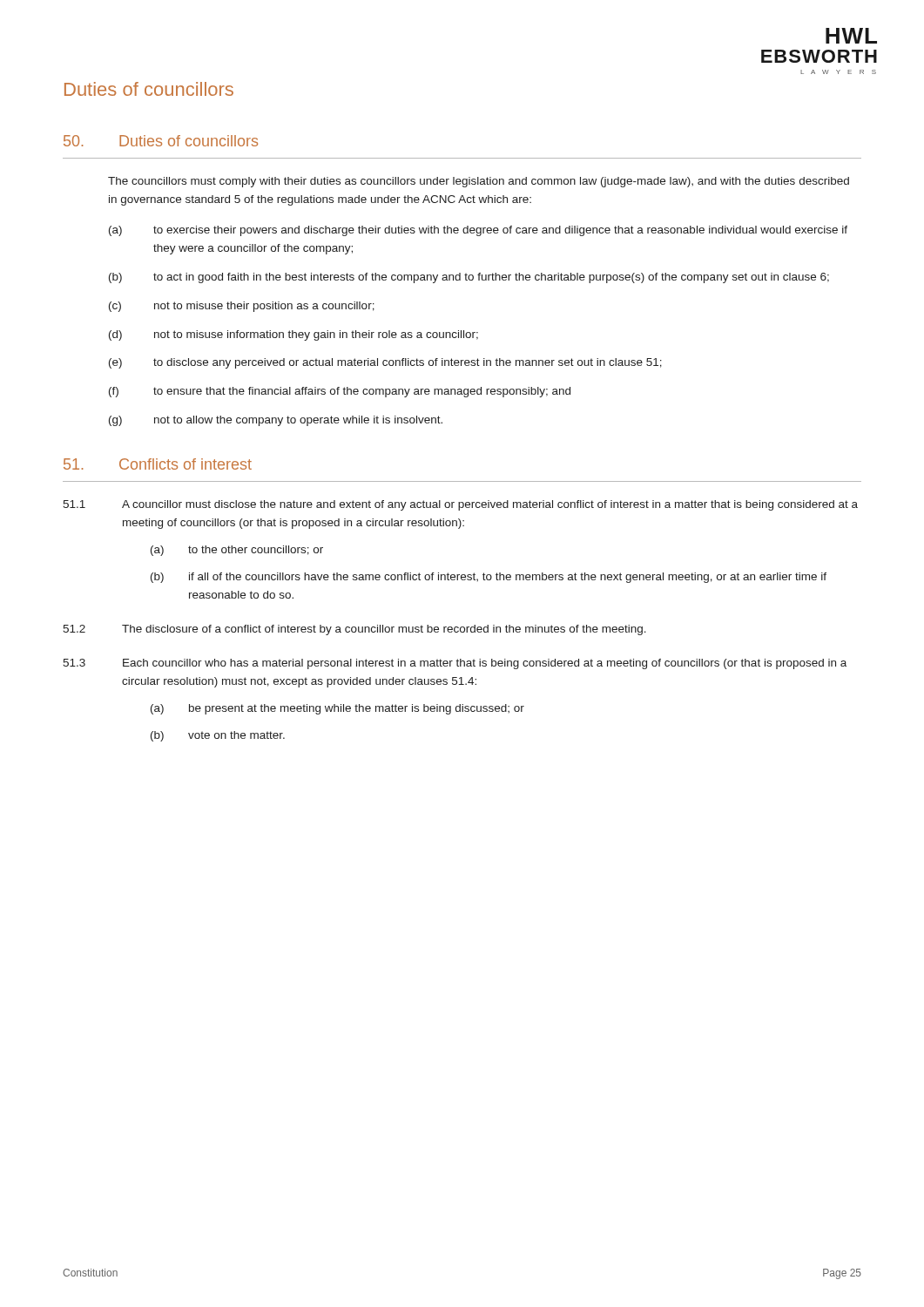Locate the list item with the text "(e) to disclose any"
The width and height of the screenshot is (924, 1307).
[485, 363]
